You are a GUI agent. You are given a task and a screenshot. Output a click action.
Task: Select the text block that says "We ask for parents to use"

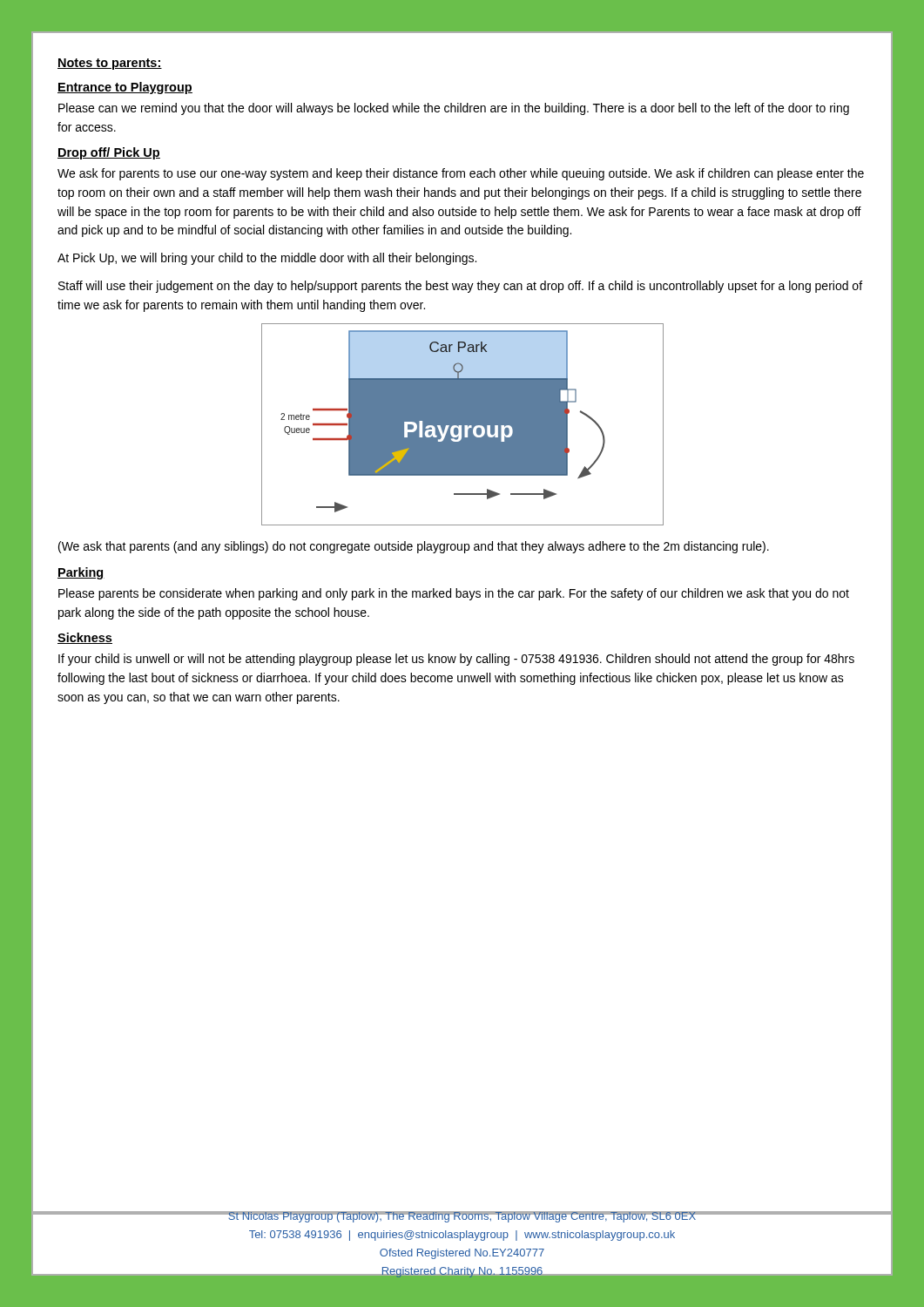[461, 202]
